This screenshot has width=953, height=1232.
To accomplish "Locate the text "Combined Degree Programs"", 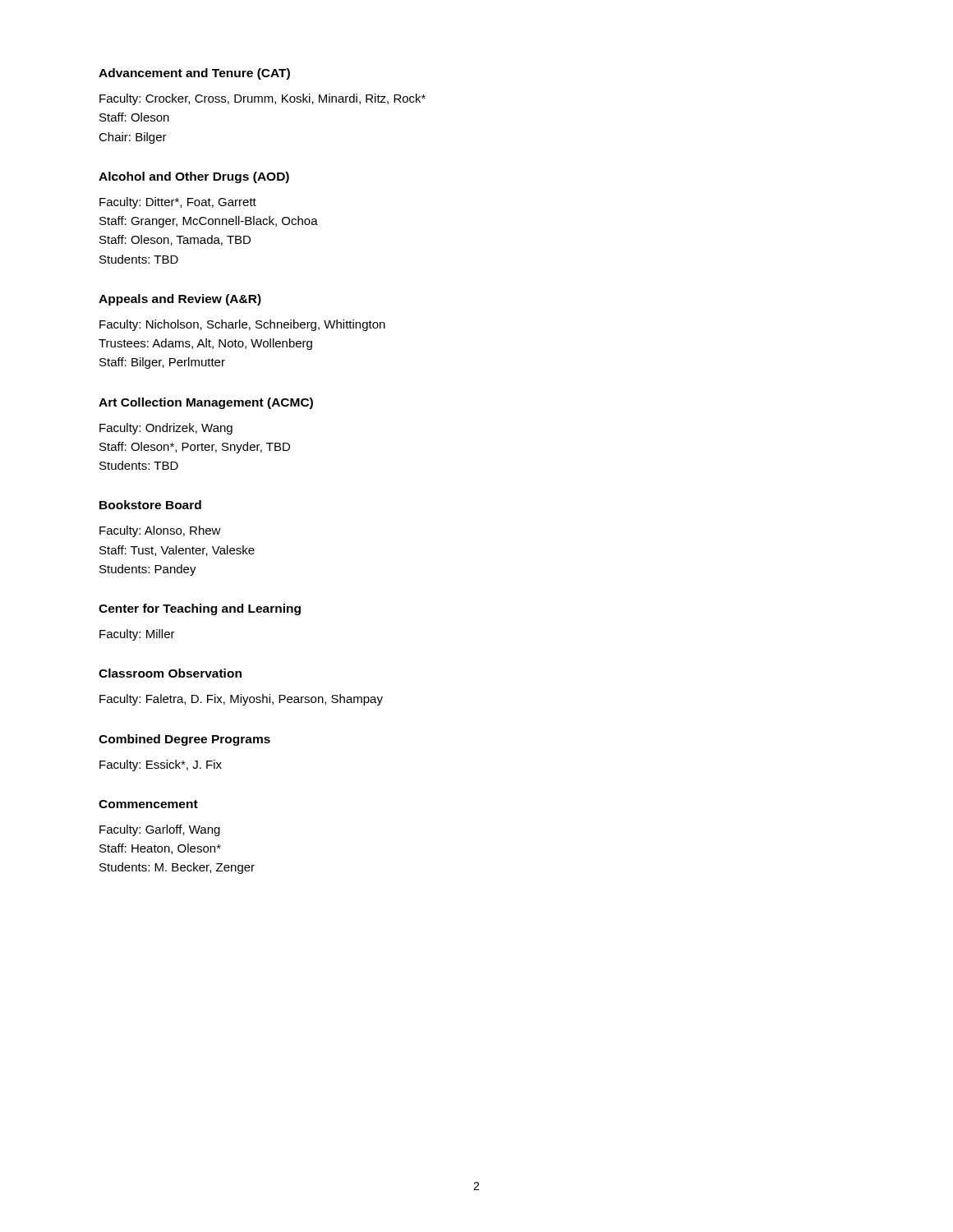I will click(185, 738).
